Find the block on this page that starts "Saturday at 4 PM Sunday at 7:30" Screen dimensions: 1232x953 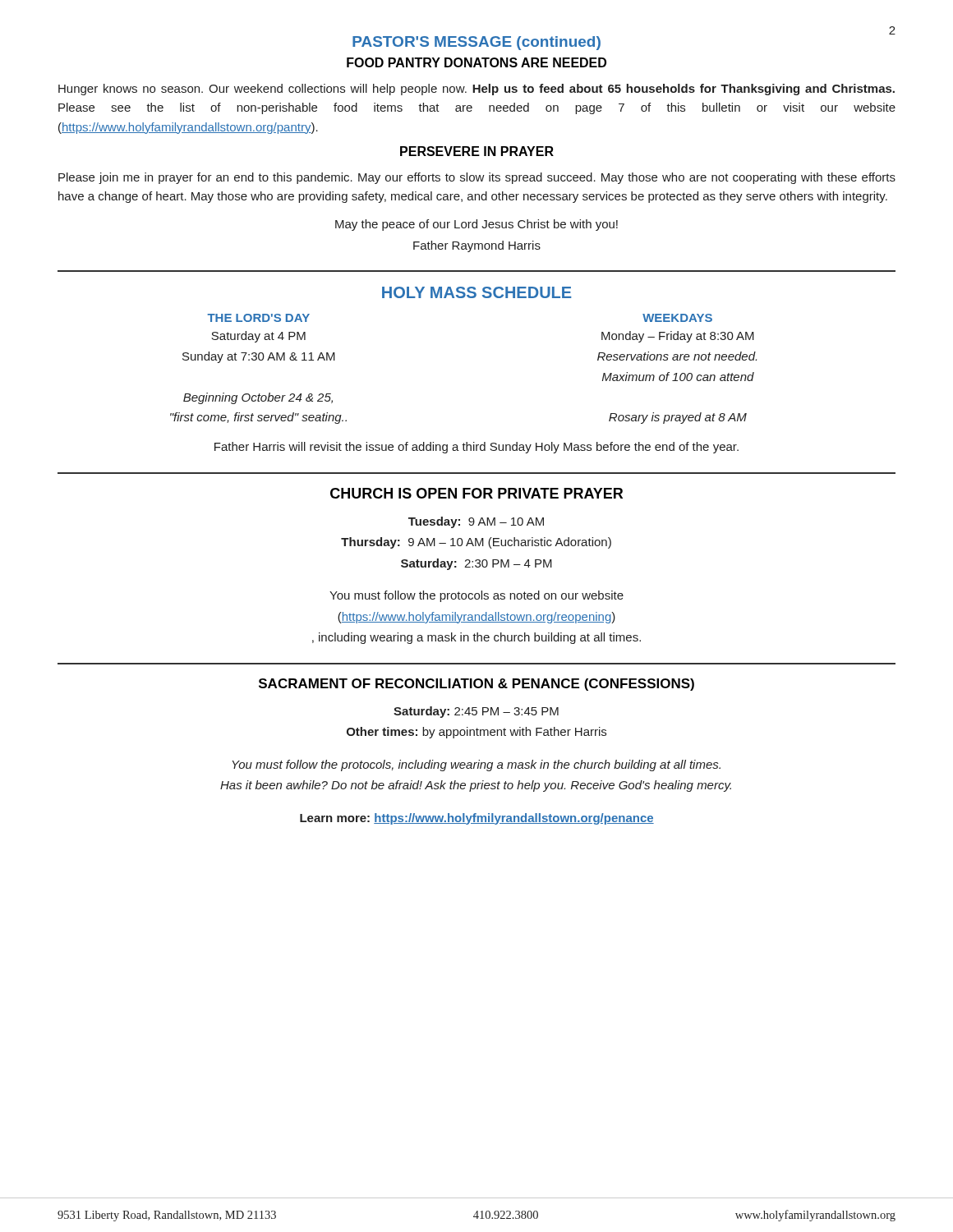coord(258,337)
